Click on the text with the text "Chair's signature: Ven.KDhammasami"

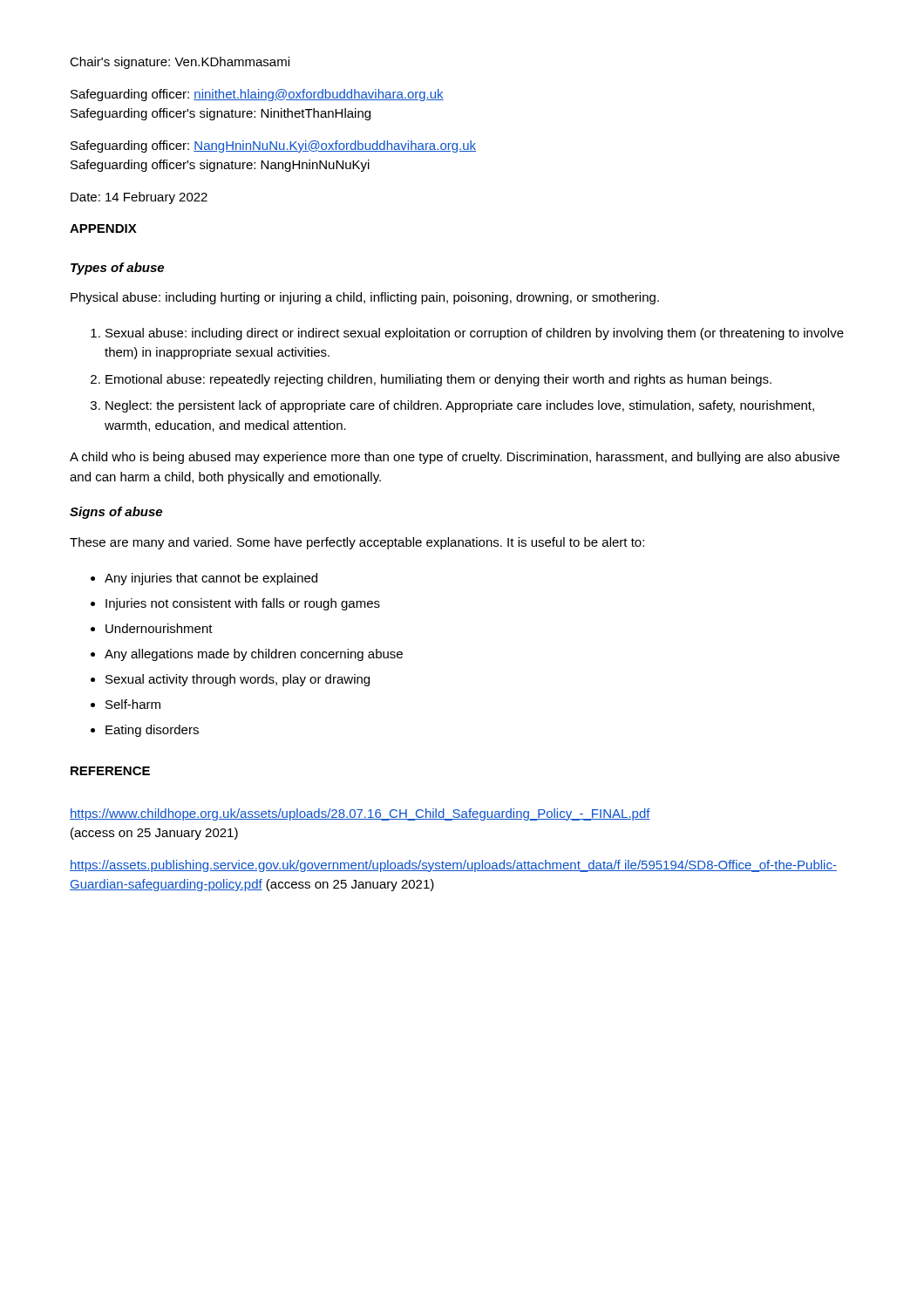tap(180, 63)
